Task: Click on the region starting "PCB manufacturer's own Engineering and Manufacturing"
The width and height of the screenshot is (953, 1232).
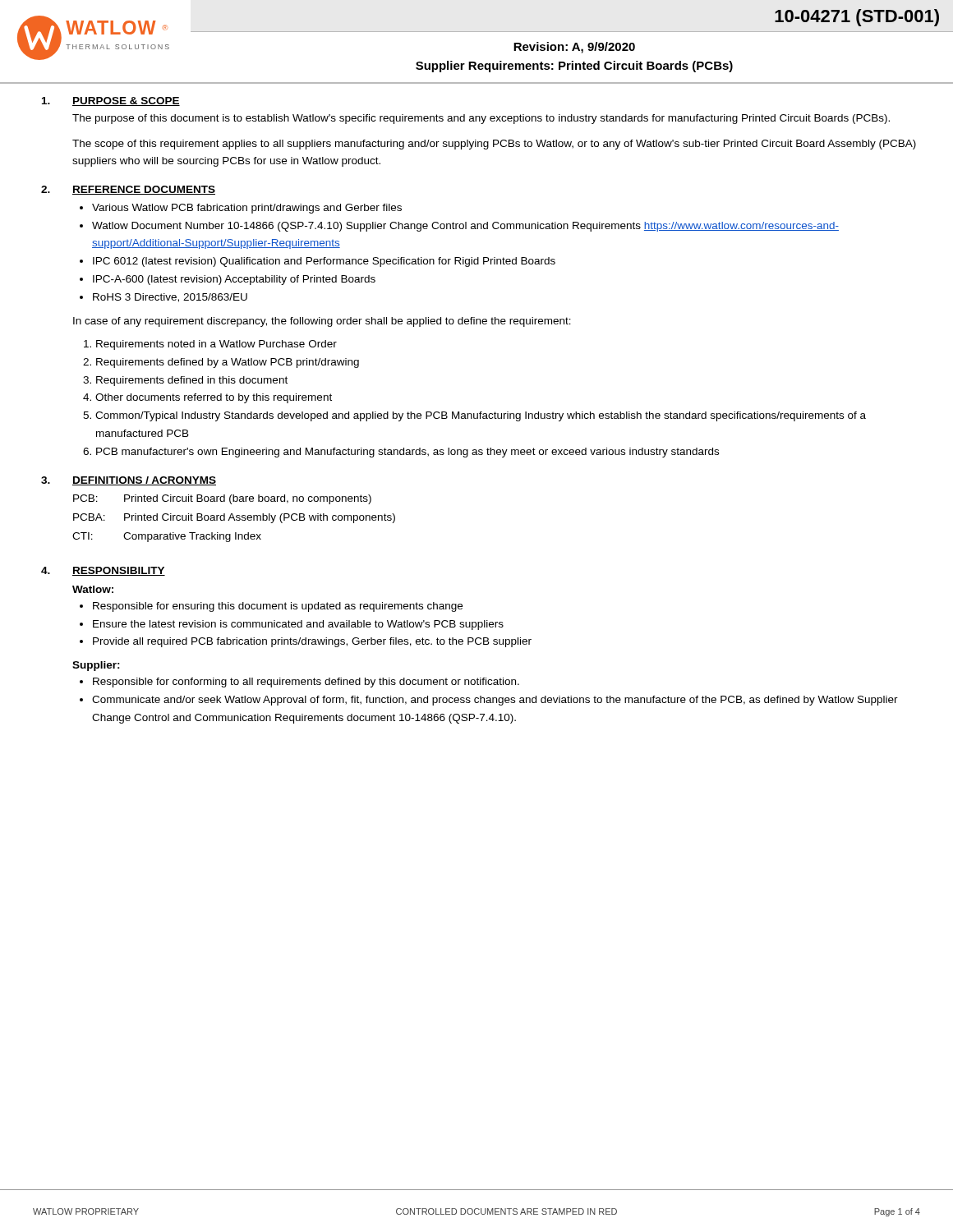Action: pos(407,451)
